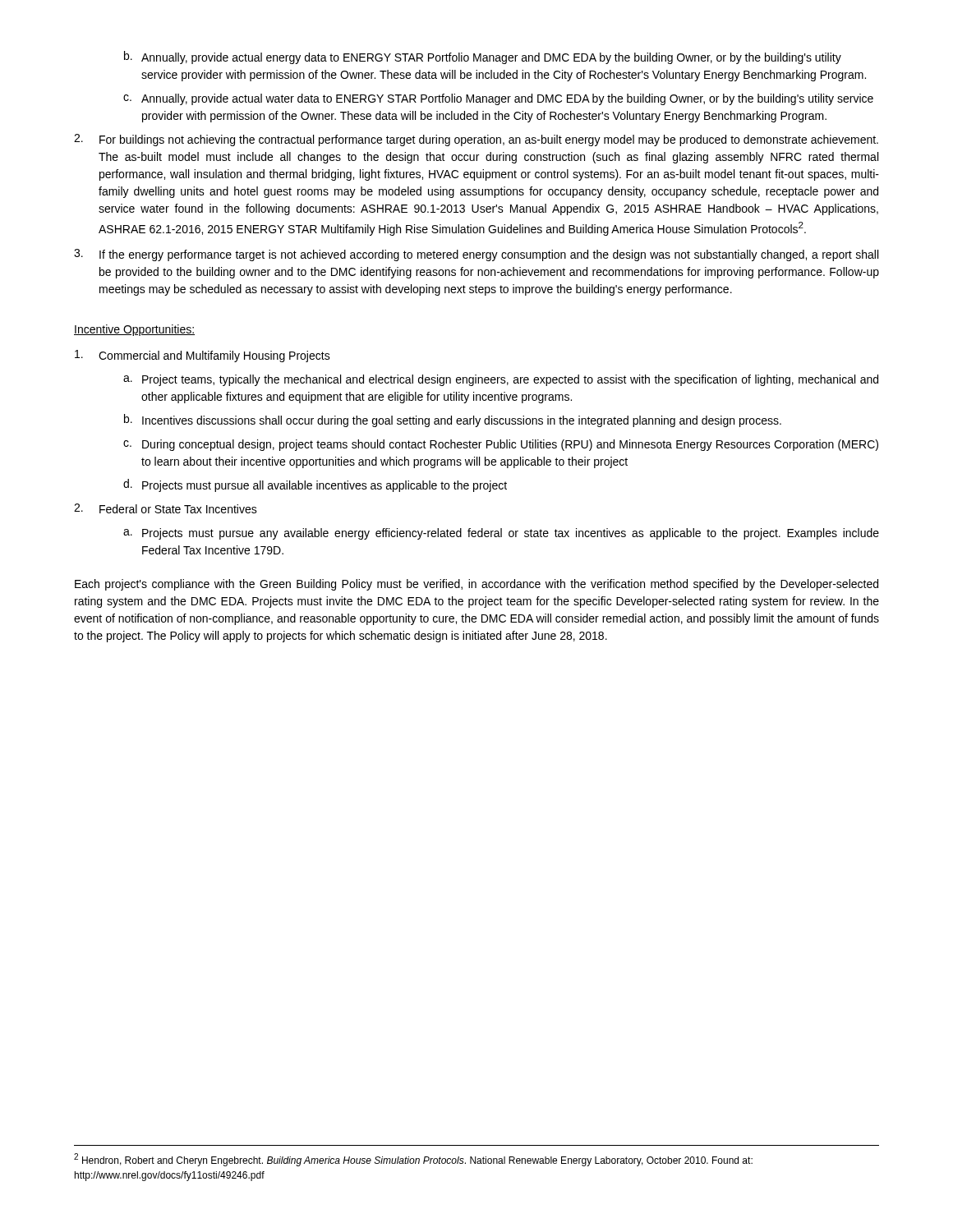Select the passage starting "d. Projects must pursue all available"
The height and width of the screenshot is (1232, 953).
pyautogui.click(x=501, y=486)
